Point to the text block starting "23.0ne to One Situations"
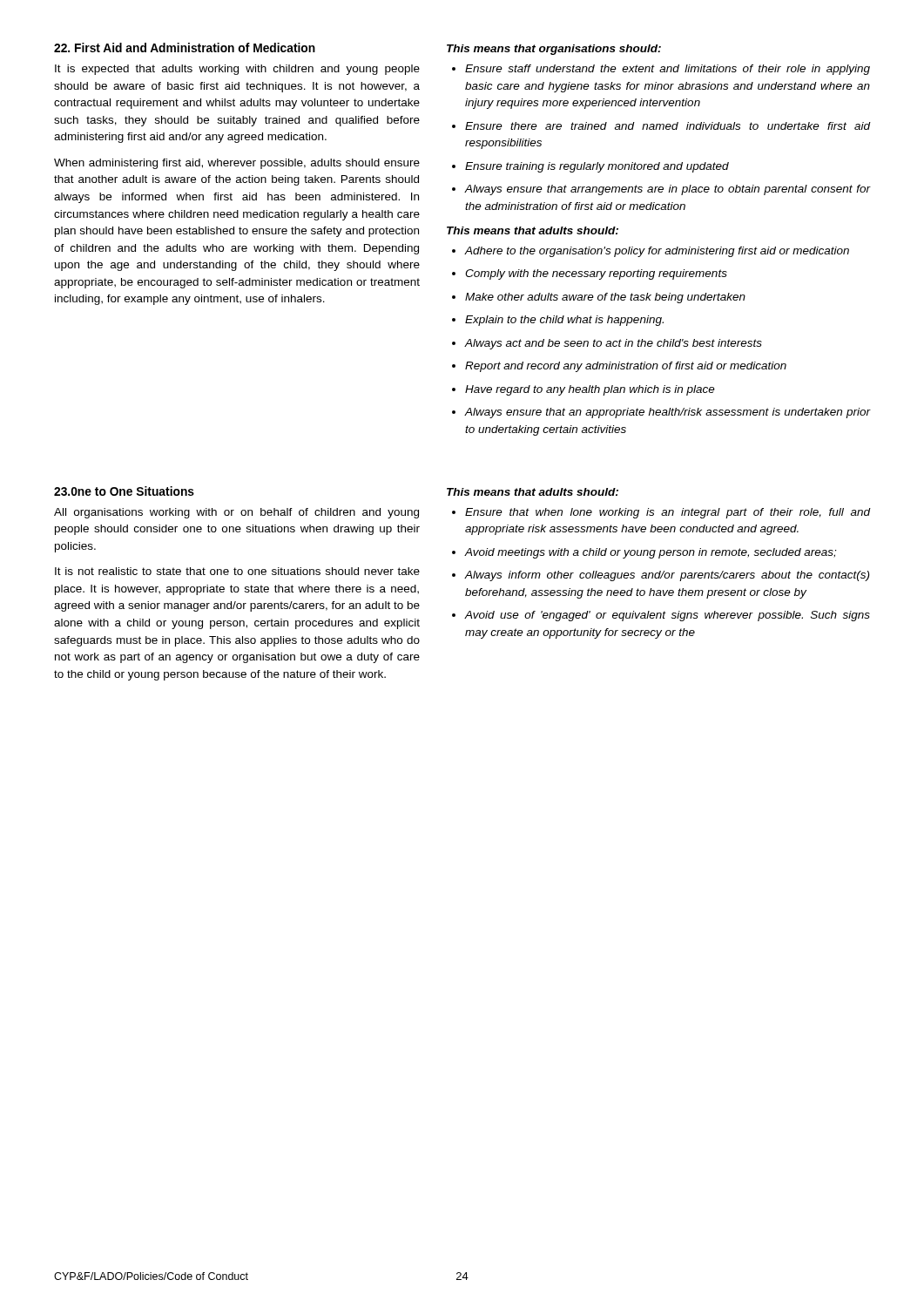924x1307 pixels. tap(124, 491)
